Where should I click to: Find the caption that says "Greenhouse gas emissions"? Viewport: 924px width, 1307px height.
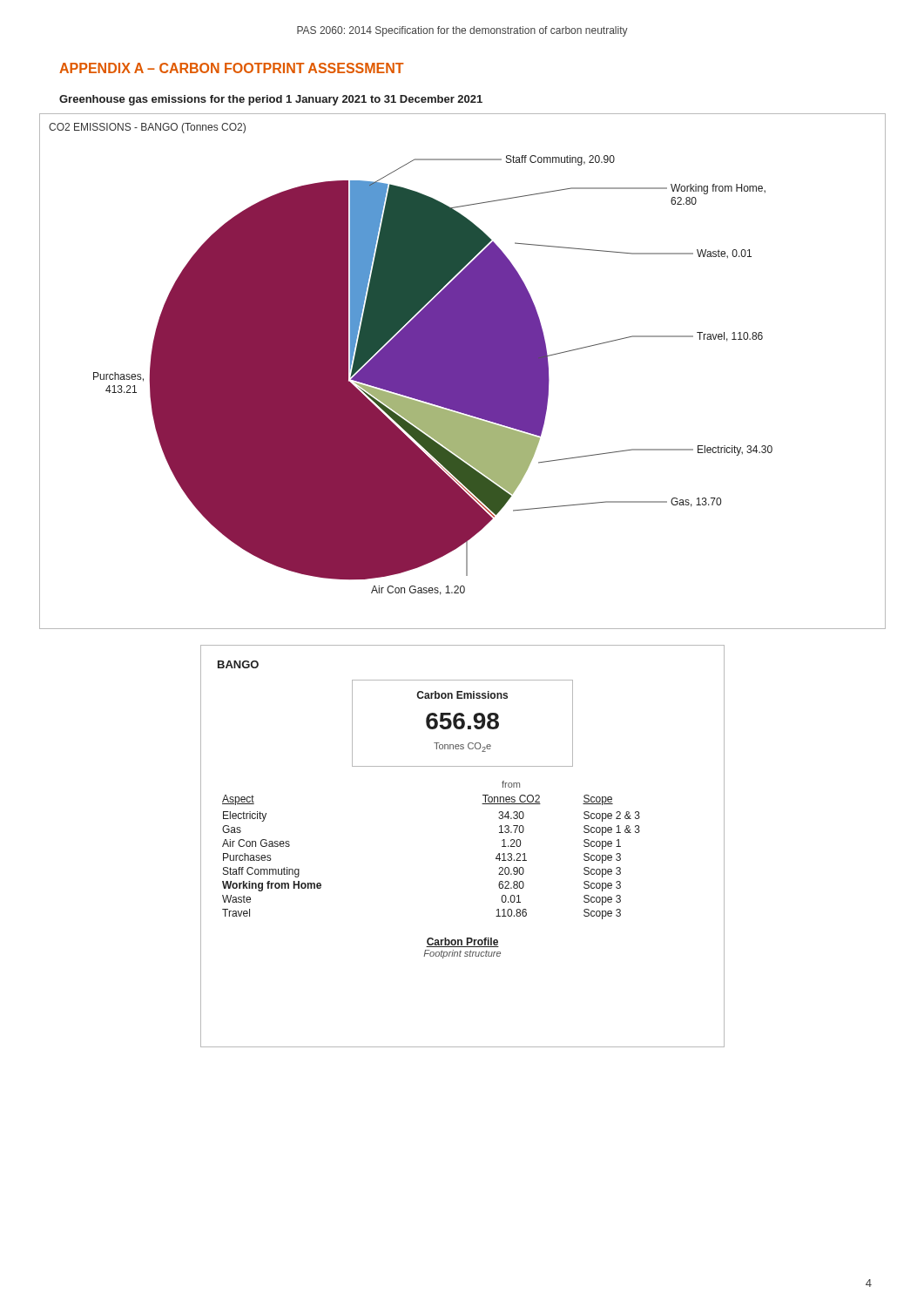click(x=271, y=99)
